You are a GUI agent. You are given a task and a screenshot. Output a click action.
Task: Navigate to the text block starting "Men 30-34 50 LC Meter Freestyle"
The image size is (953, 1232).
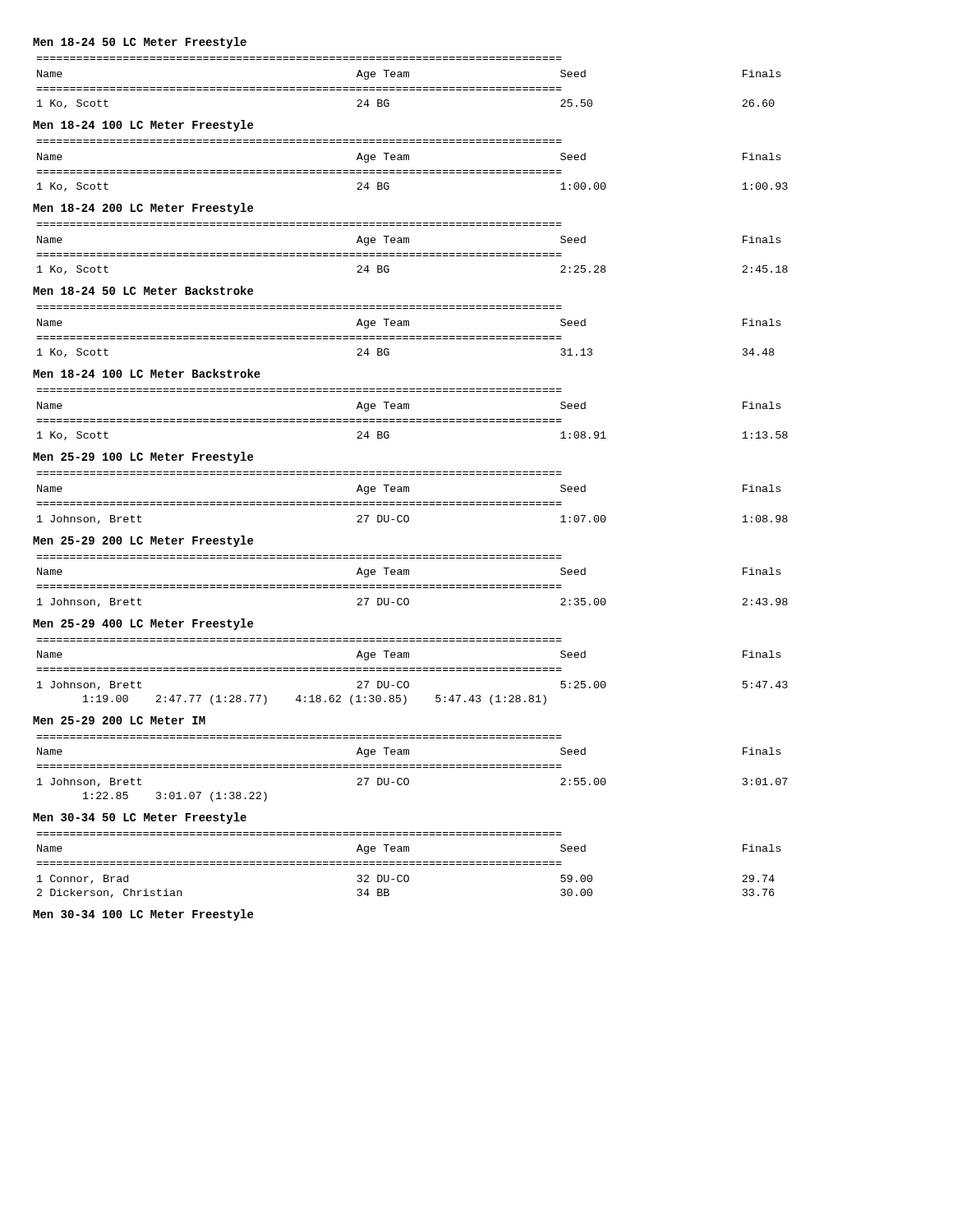[140, 818]
